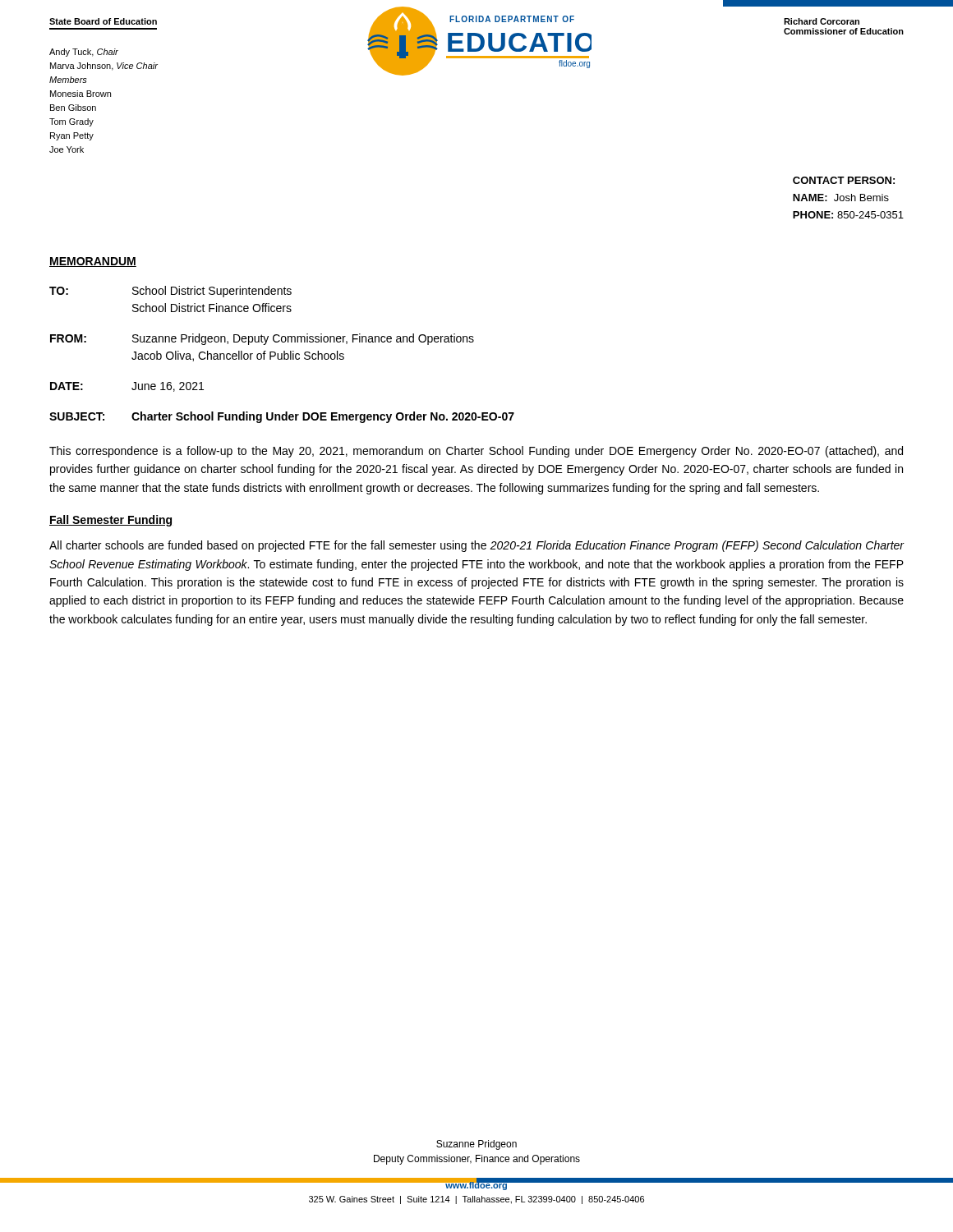953x1232 pixels.
Task: Point to "Fall Semester Funding"
Action: [x=111, y=520]
